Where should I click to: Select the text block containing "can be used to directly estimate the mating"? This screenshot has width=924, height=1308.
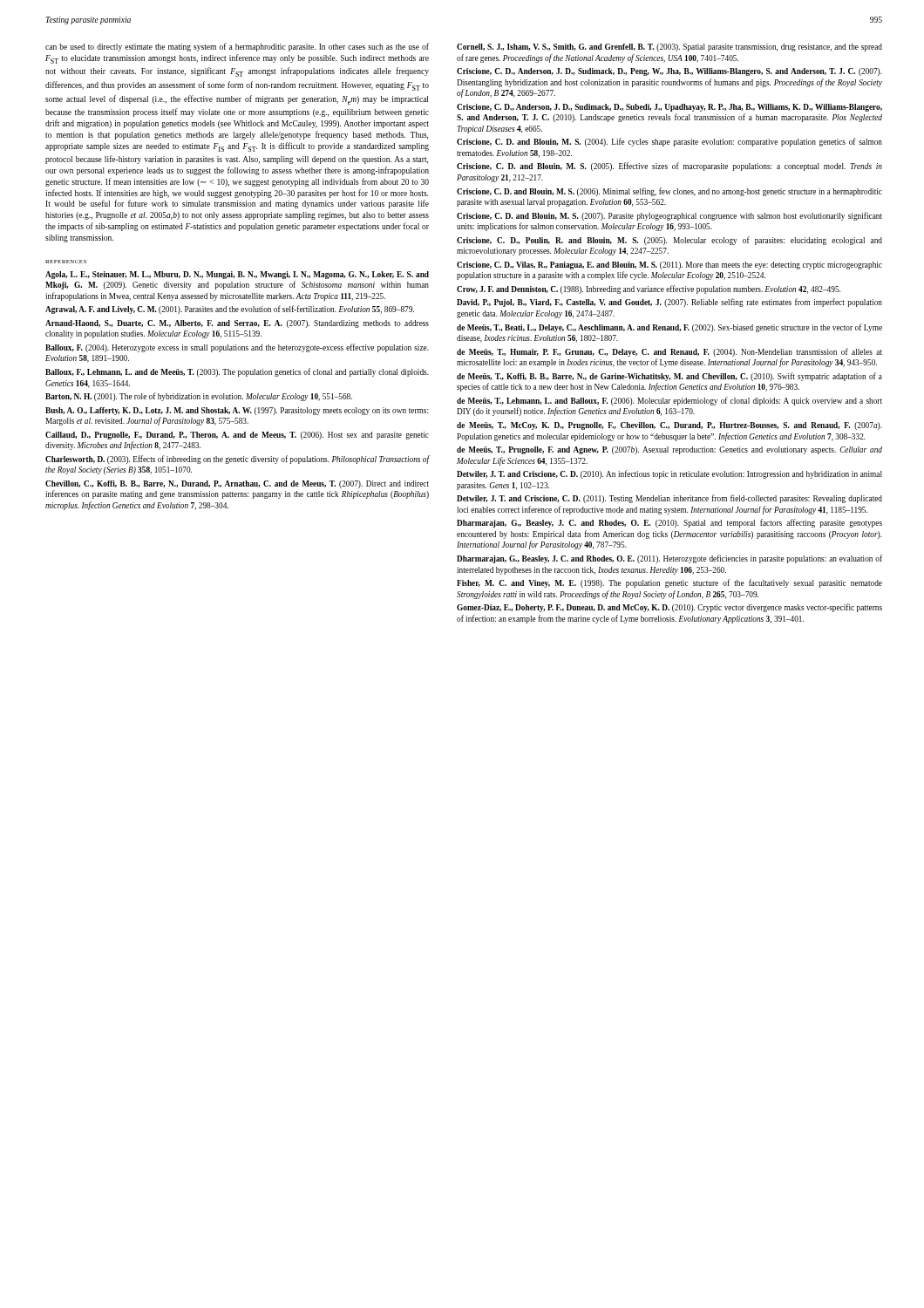click(237, 143)
